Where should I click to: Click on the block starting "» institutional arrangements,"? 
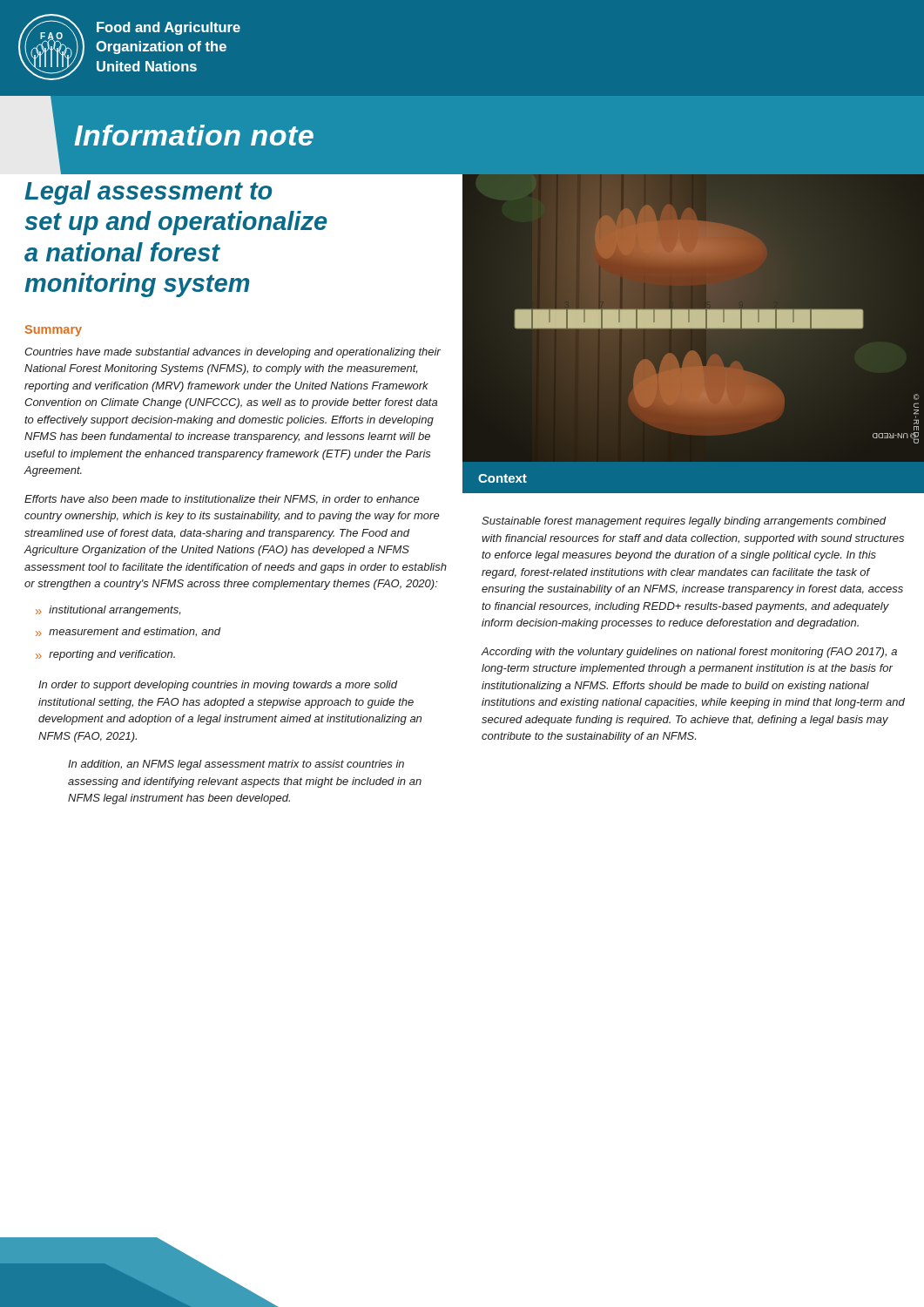pyautogui.click(x=108, y=611)
